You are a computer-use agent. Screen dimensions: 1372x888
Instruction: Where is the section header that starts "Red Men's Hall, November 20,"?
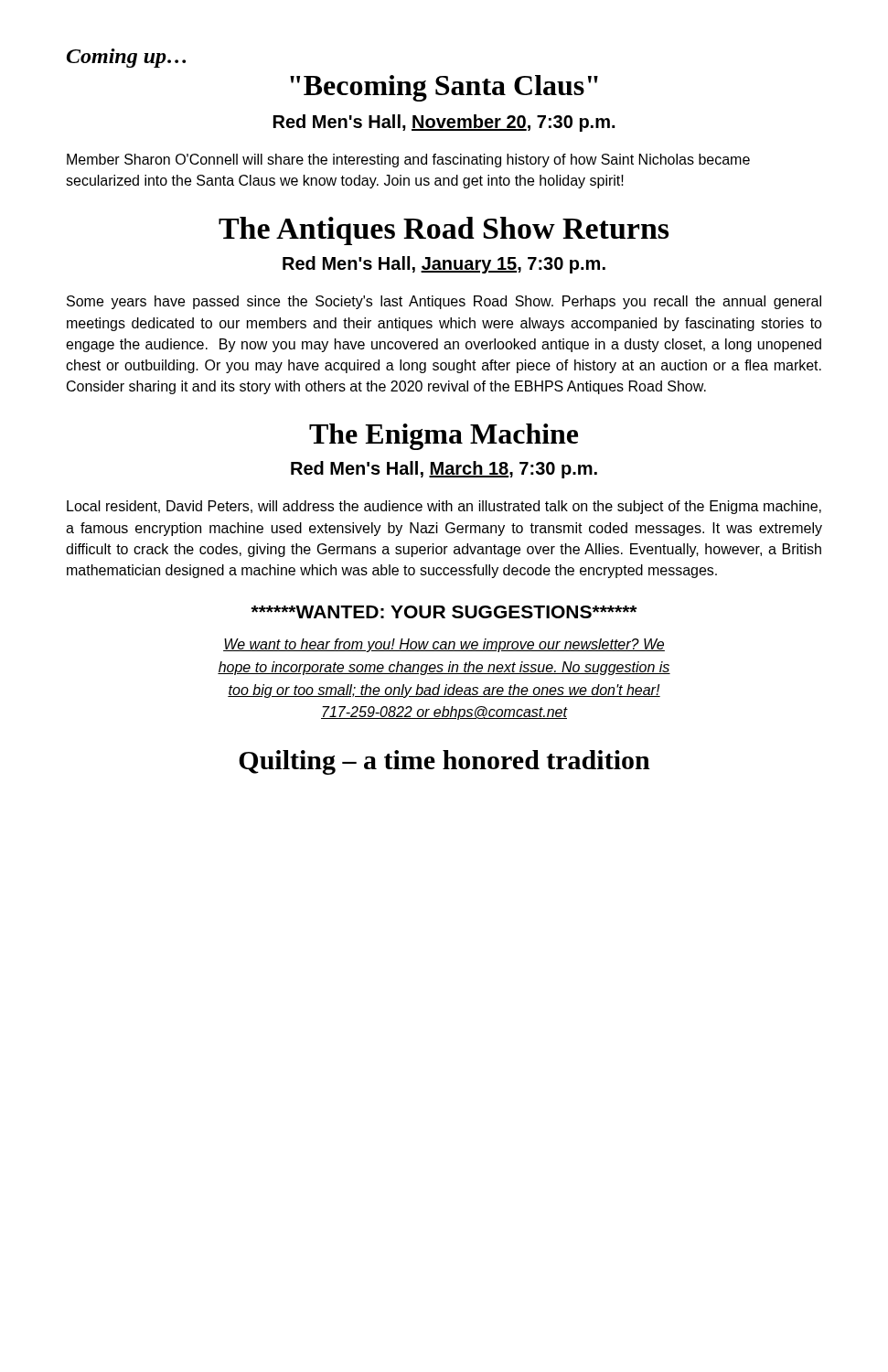click(444, 122)
